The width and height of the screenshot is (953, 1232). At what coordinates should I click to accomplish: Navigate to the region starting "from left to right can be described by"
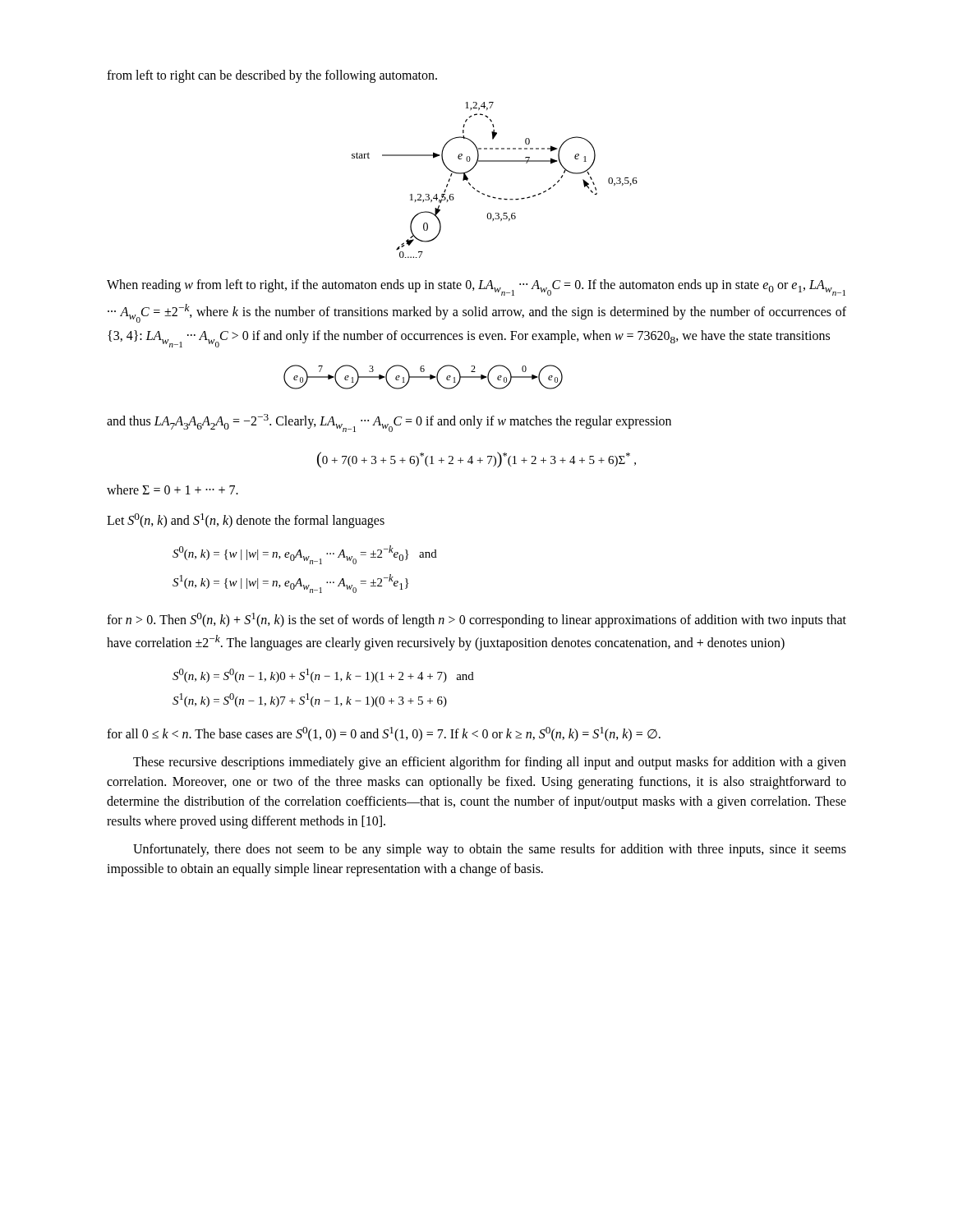272,75
